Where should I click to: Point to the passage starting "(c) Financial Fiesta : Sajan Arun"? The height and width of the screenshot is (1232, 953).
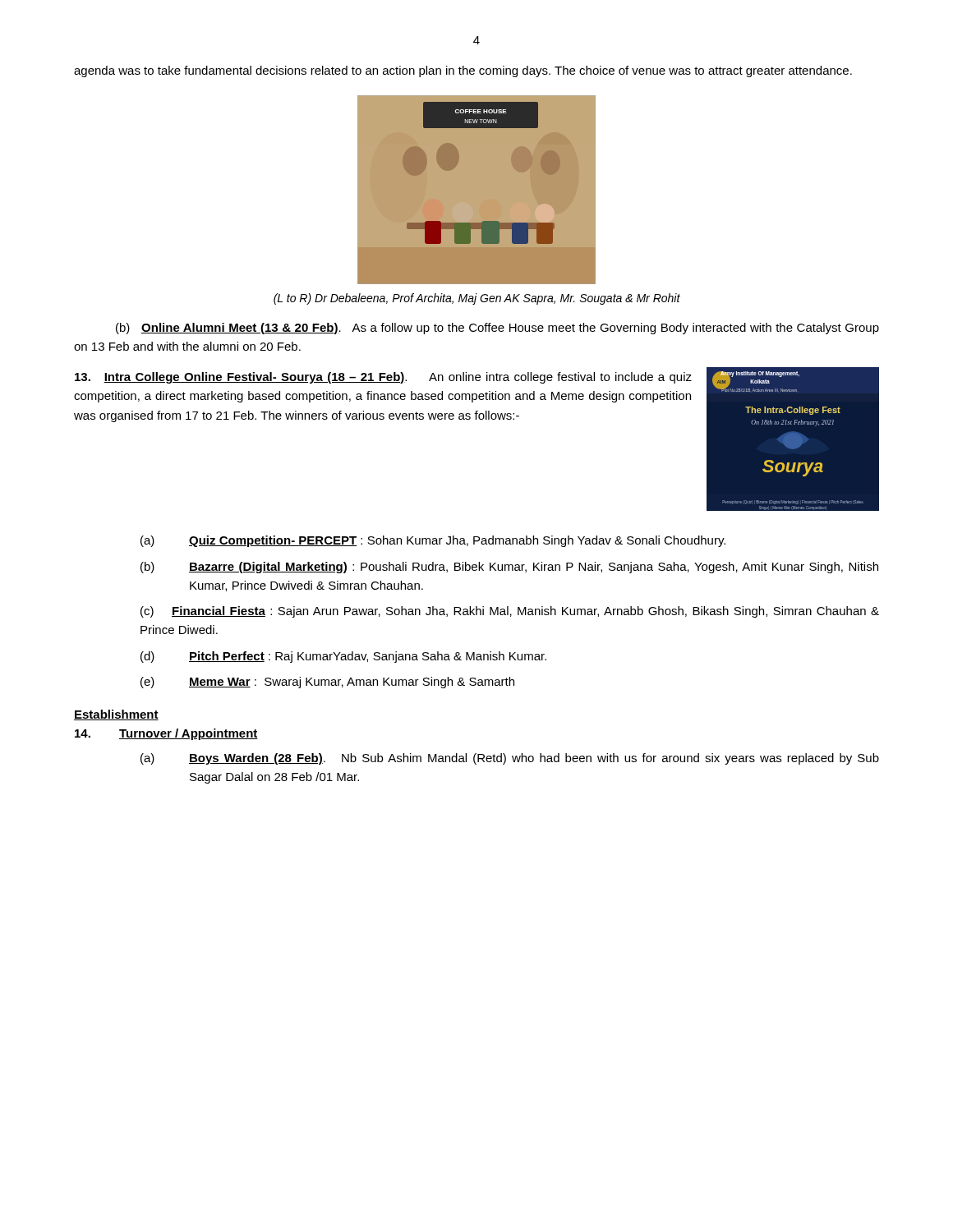click(x=509, y=620)
